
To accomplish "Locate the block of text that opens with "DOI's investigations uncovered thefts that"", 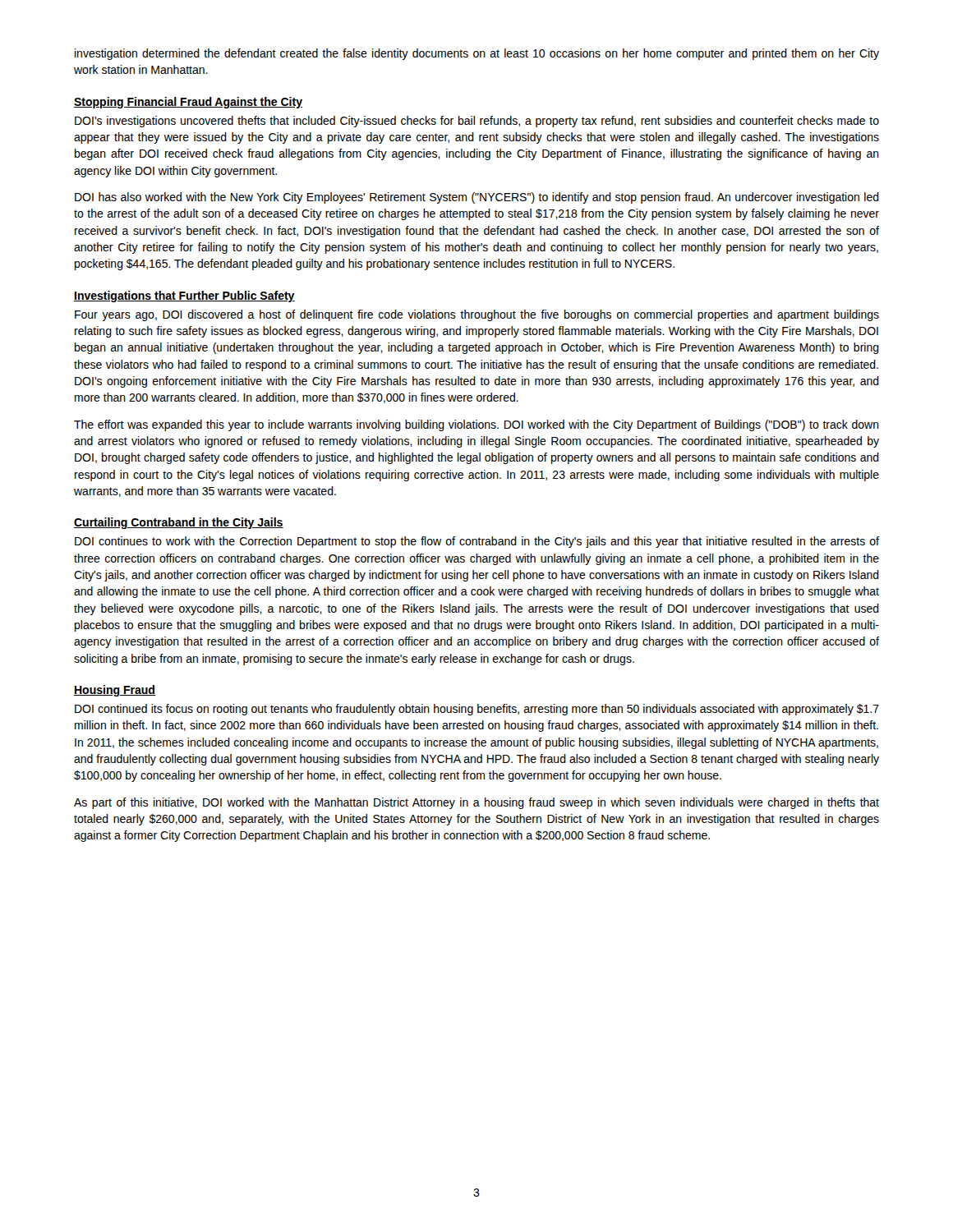I will pyautogui.click(x=476, y=146).
